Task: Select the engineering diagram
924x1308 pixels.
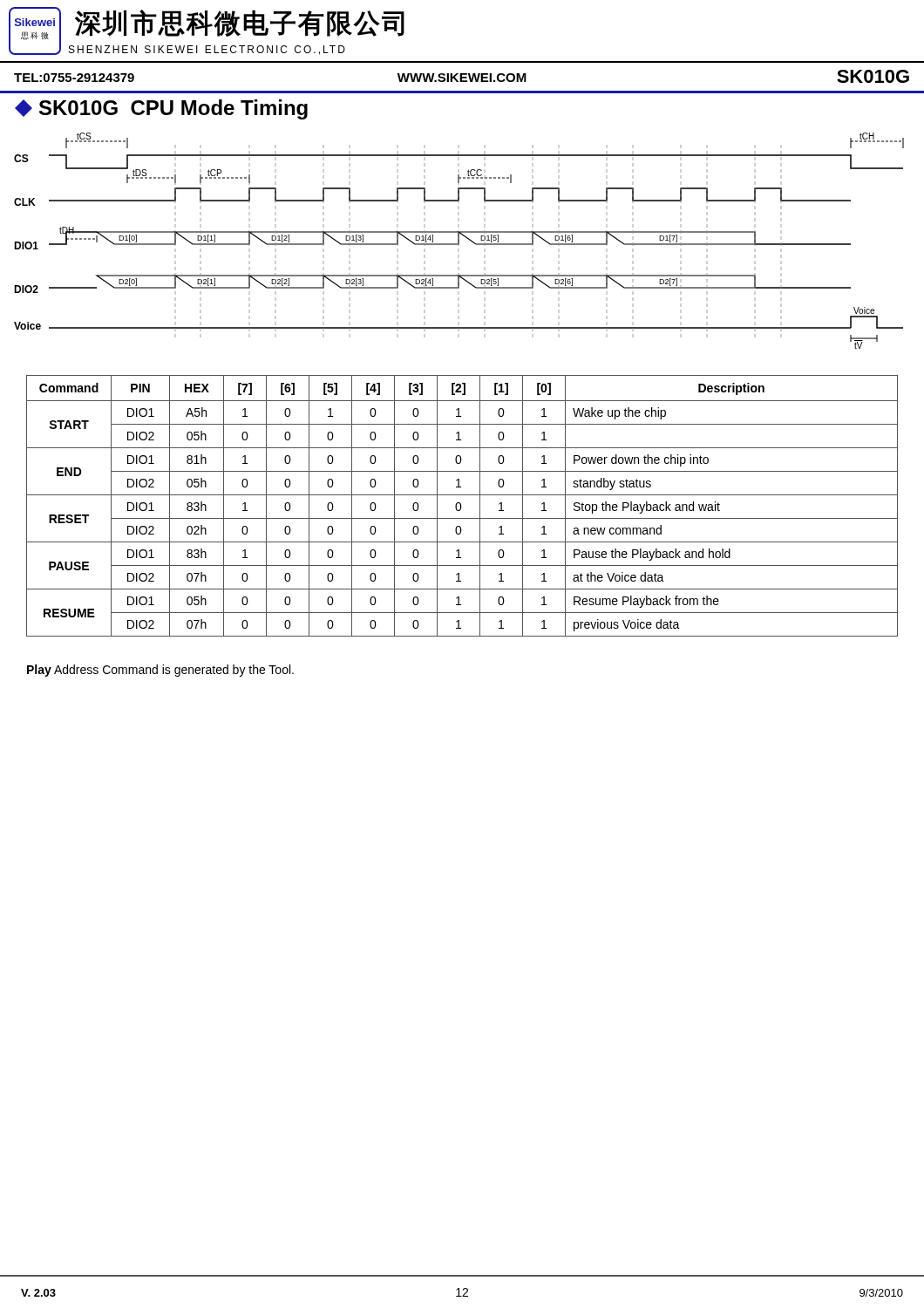Action: click(462, 242)
